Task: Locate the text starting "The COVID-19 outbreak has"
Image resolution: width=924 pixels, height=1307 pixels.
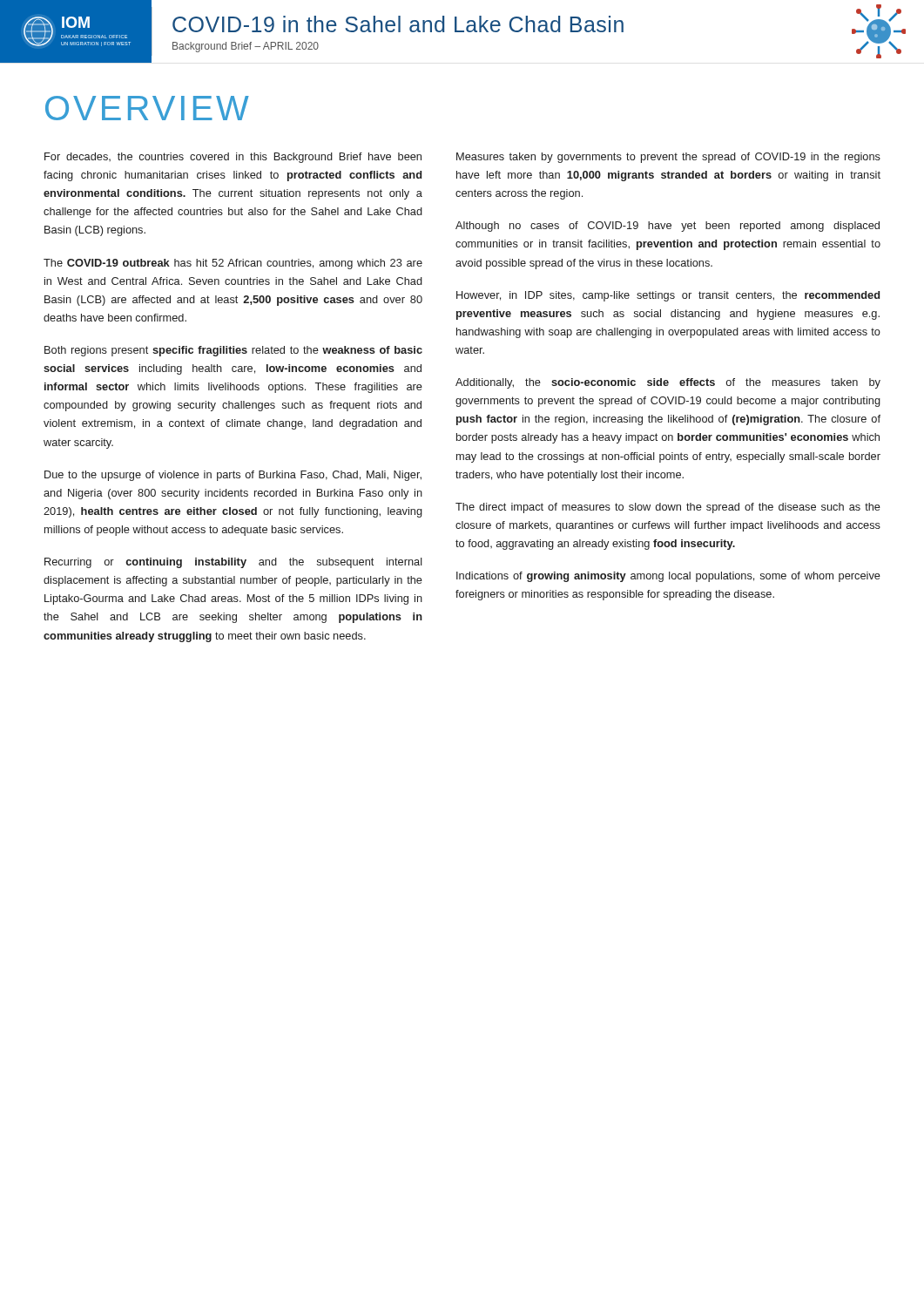Action: [x=233, y=290]
